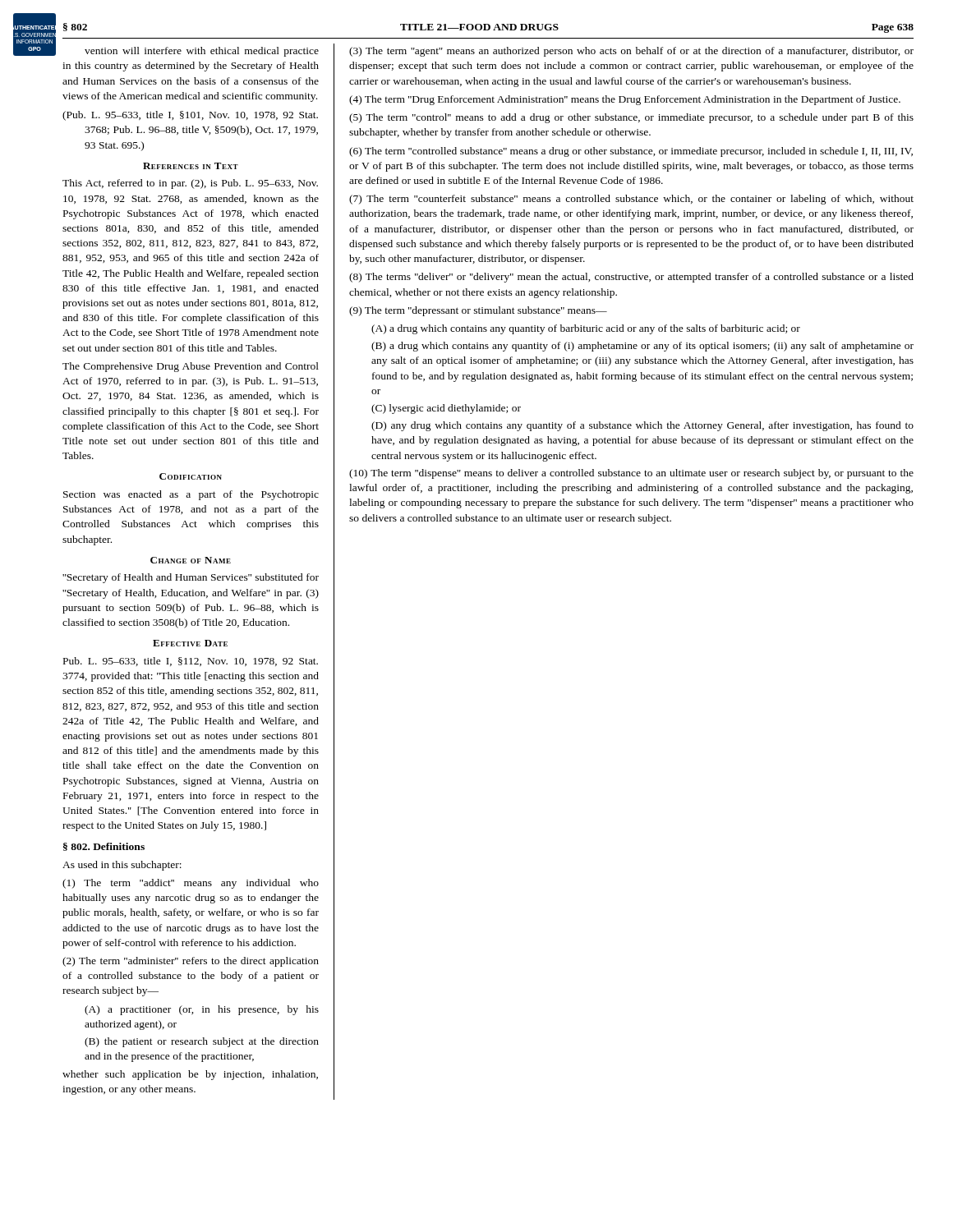This screenshot has height=1232, width=953.
Task: Find the list item that reads "(B) the patient or research subject"
Action: point(202,1049)
